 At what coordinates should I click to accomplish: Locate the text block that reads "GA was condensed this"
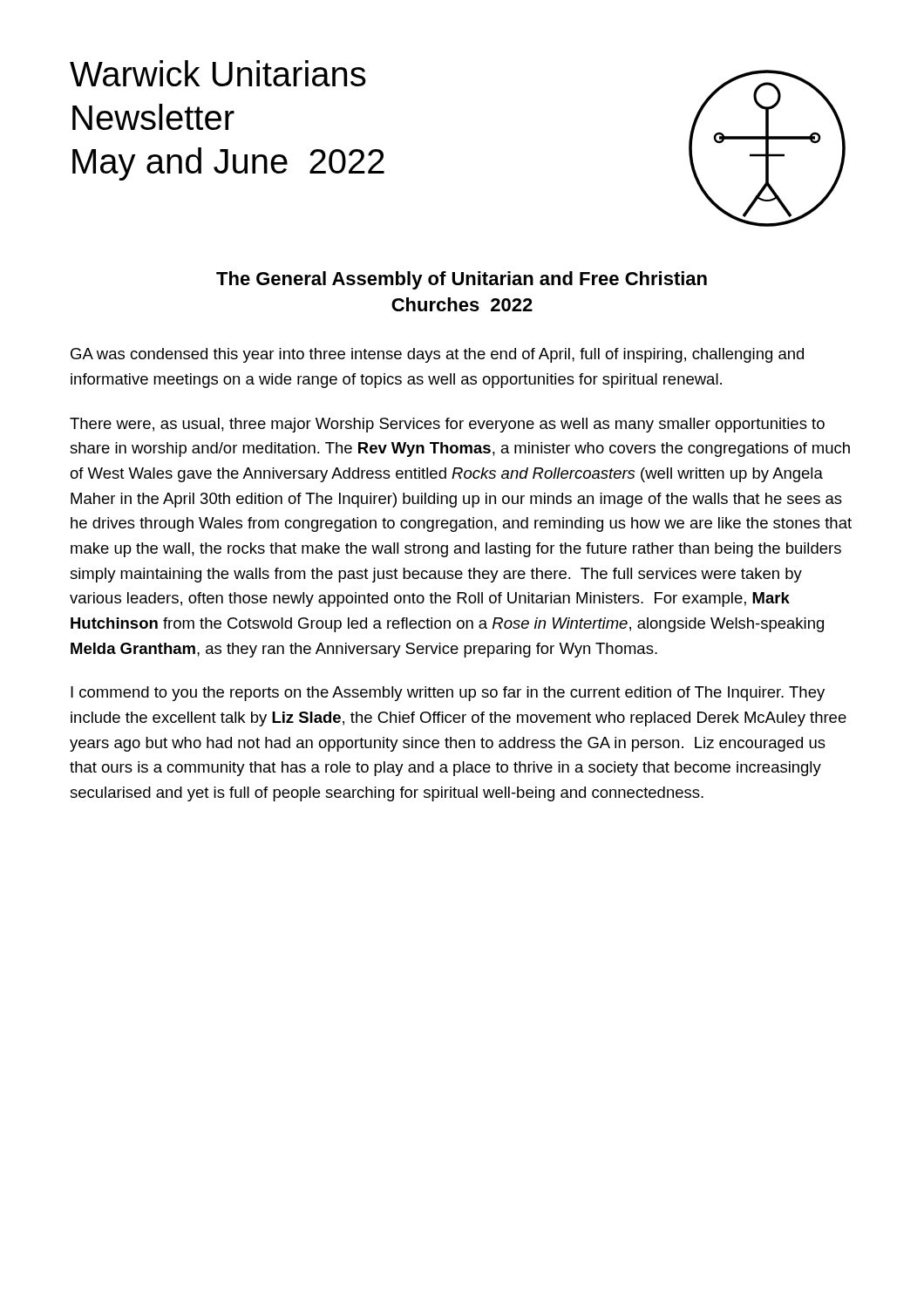(437, 366)
